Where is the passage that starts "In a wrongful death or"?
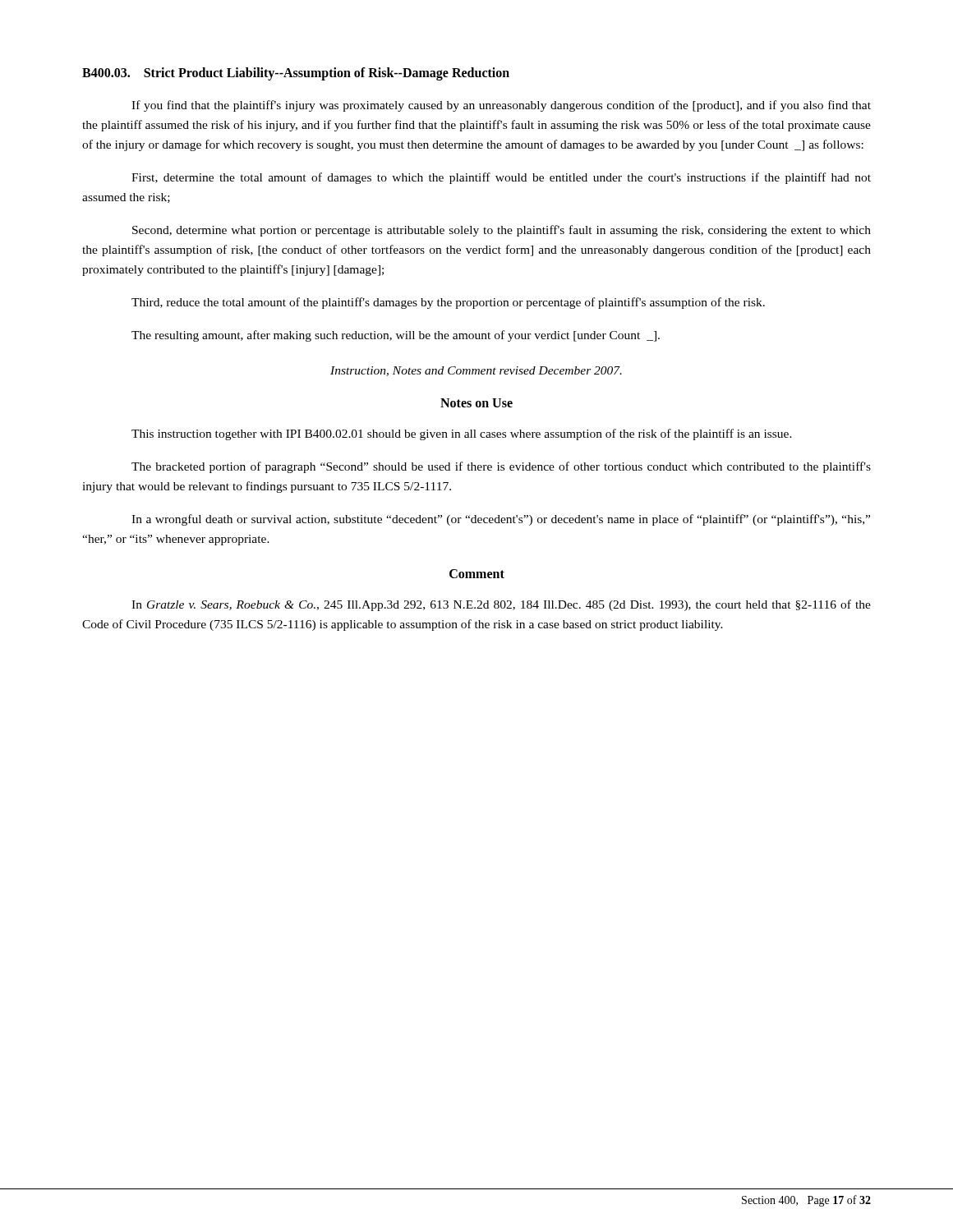 pyautogui.click(x=476, y=529)
